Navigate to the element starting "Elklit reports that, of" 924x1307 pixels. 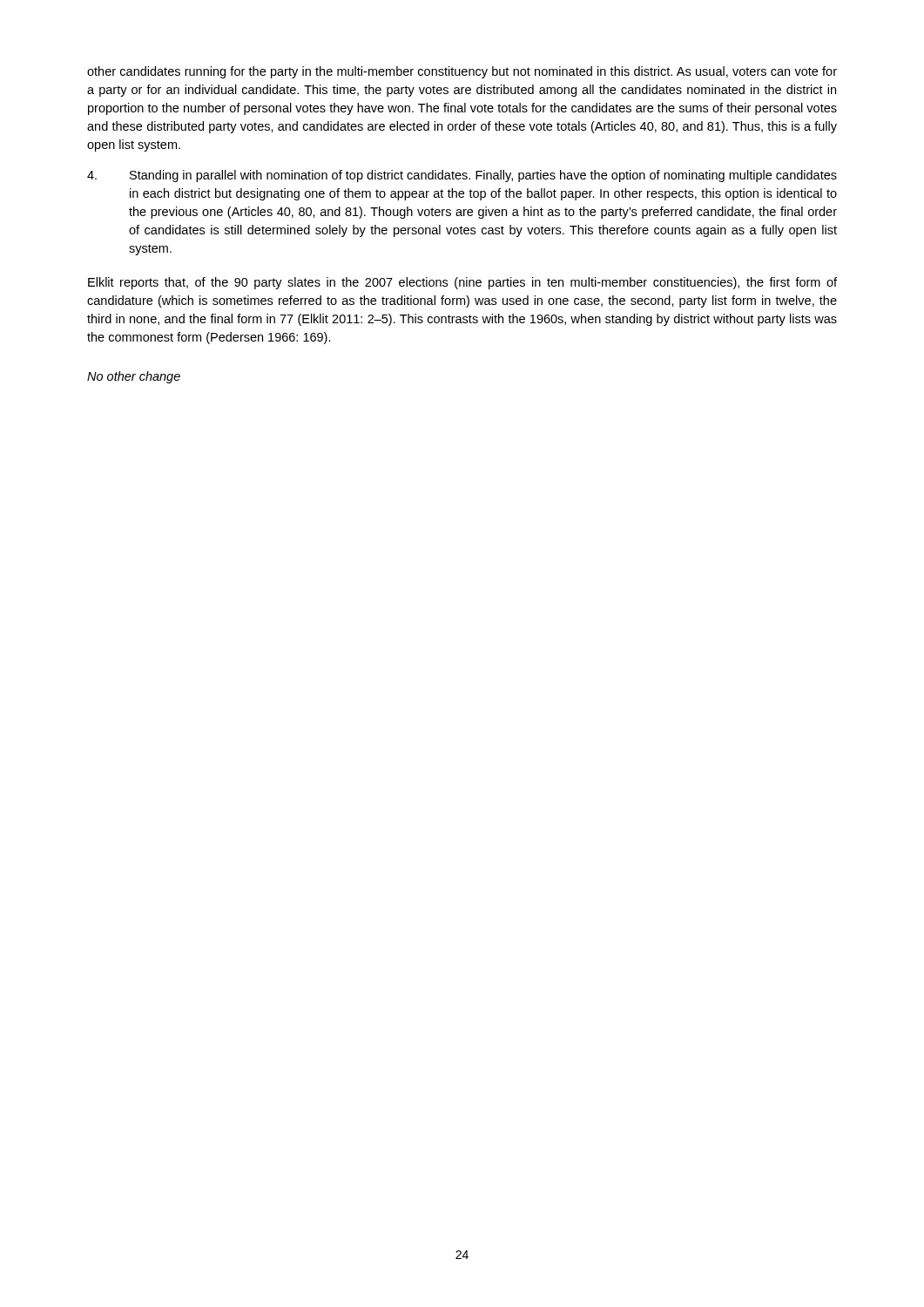coord(462,310)
